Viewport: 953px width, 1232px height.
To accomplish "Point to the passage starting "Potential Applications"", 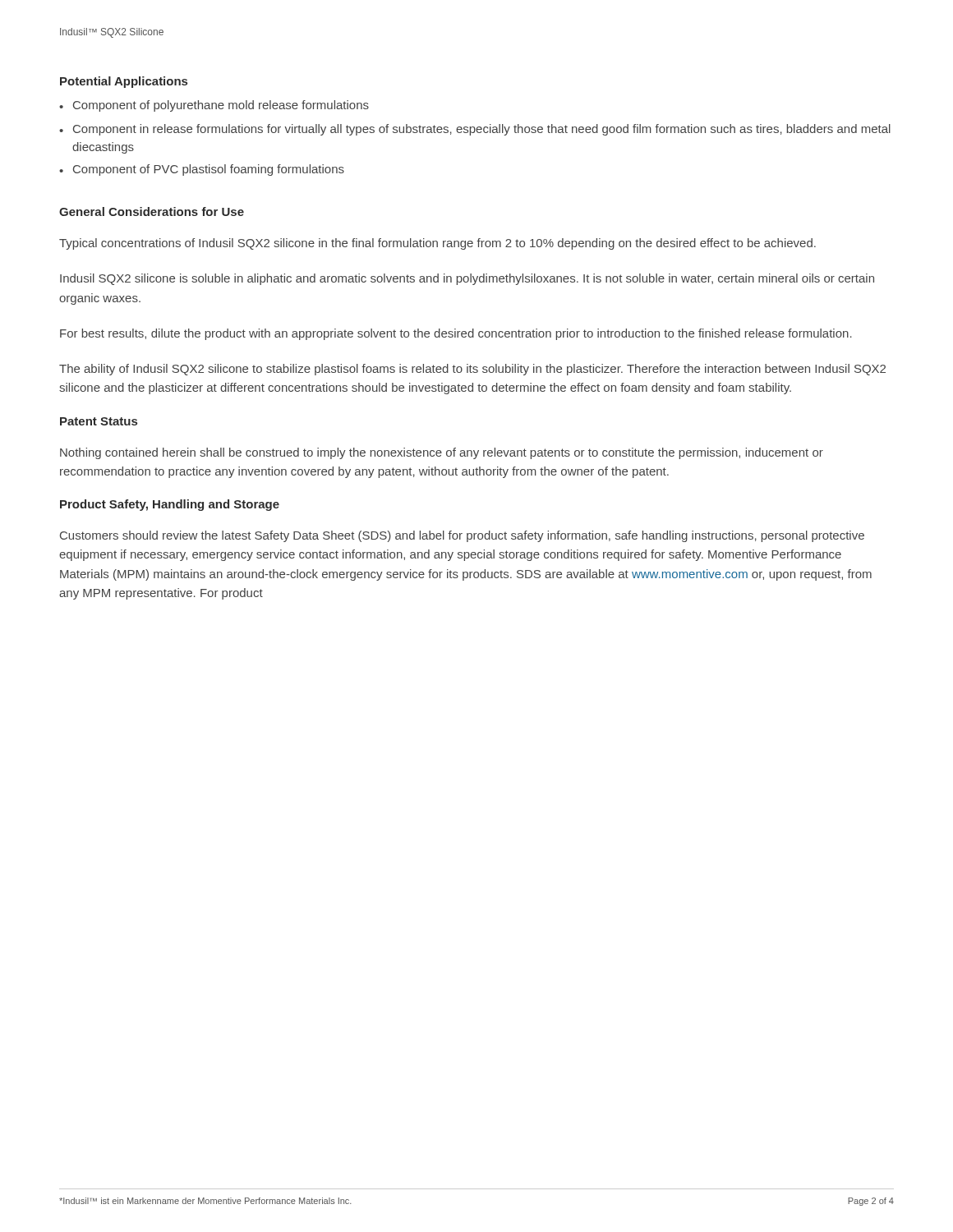I will (x=124, y=81).
